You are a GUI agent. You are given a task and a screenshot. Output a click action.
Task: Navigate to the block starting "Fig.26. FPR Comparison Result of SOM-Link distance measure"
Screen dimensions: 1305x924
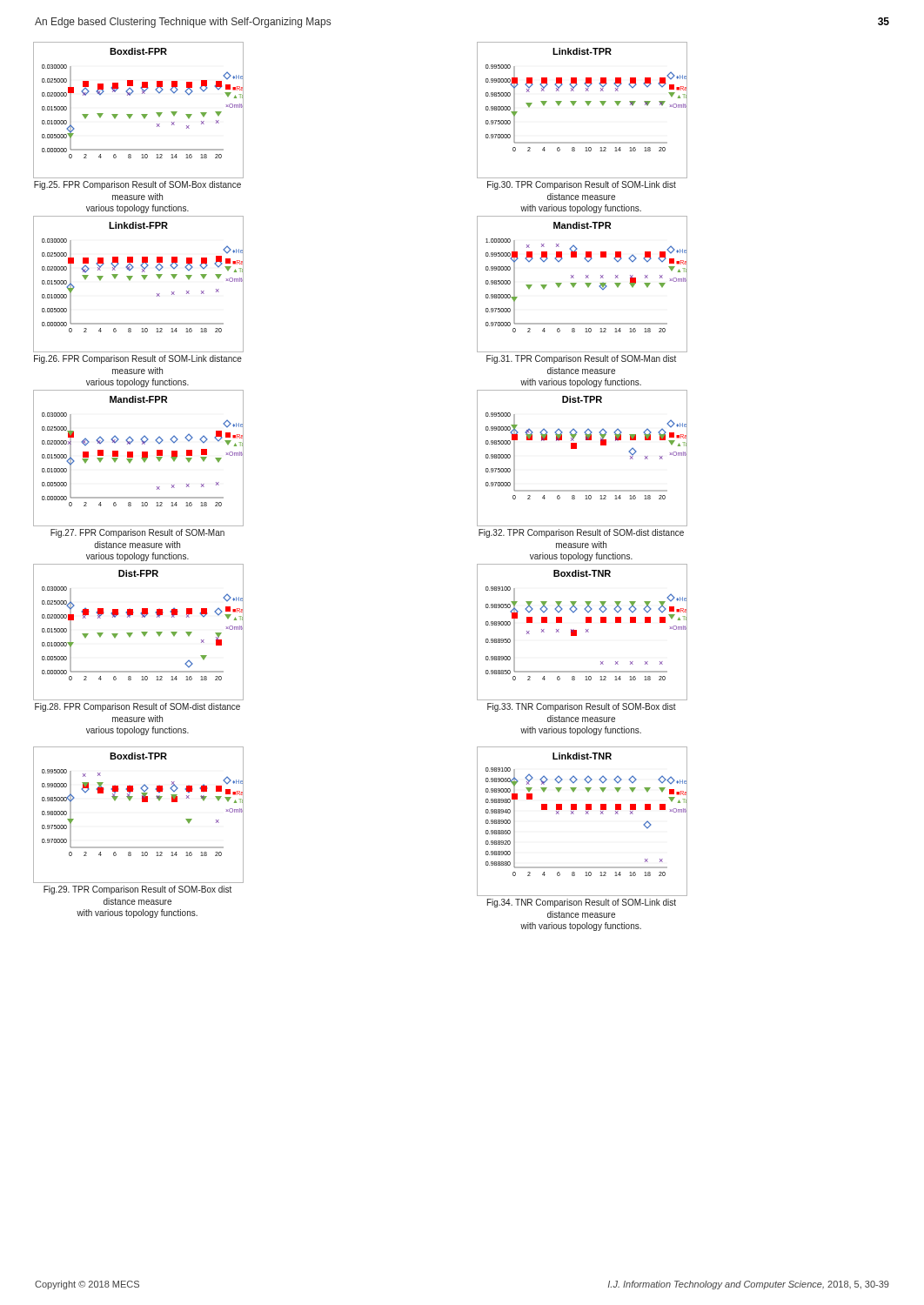click(137, 371)
